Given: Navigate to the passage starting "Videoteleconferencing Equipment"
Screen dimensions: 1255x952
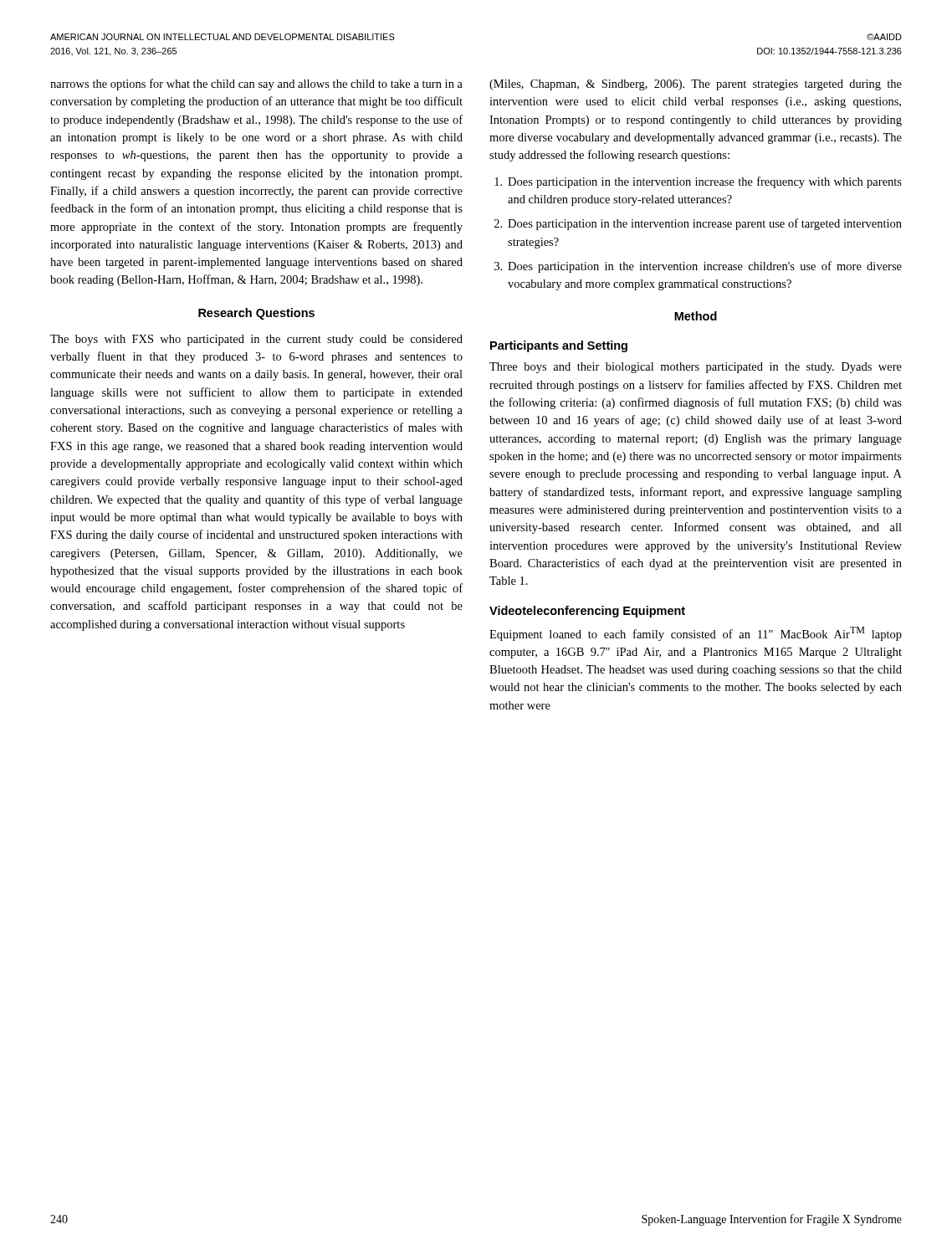Looking at the screenshot, I should 587,610.
